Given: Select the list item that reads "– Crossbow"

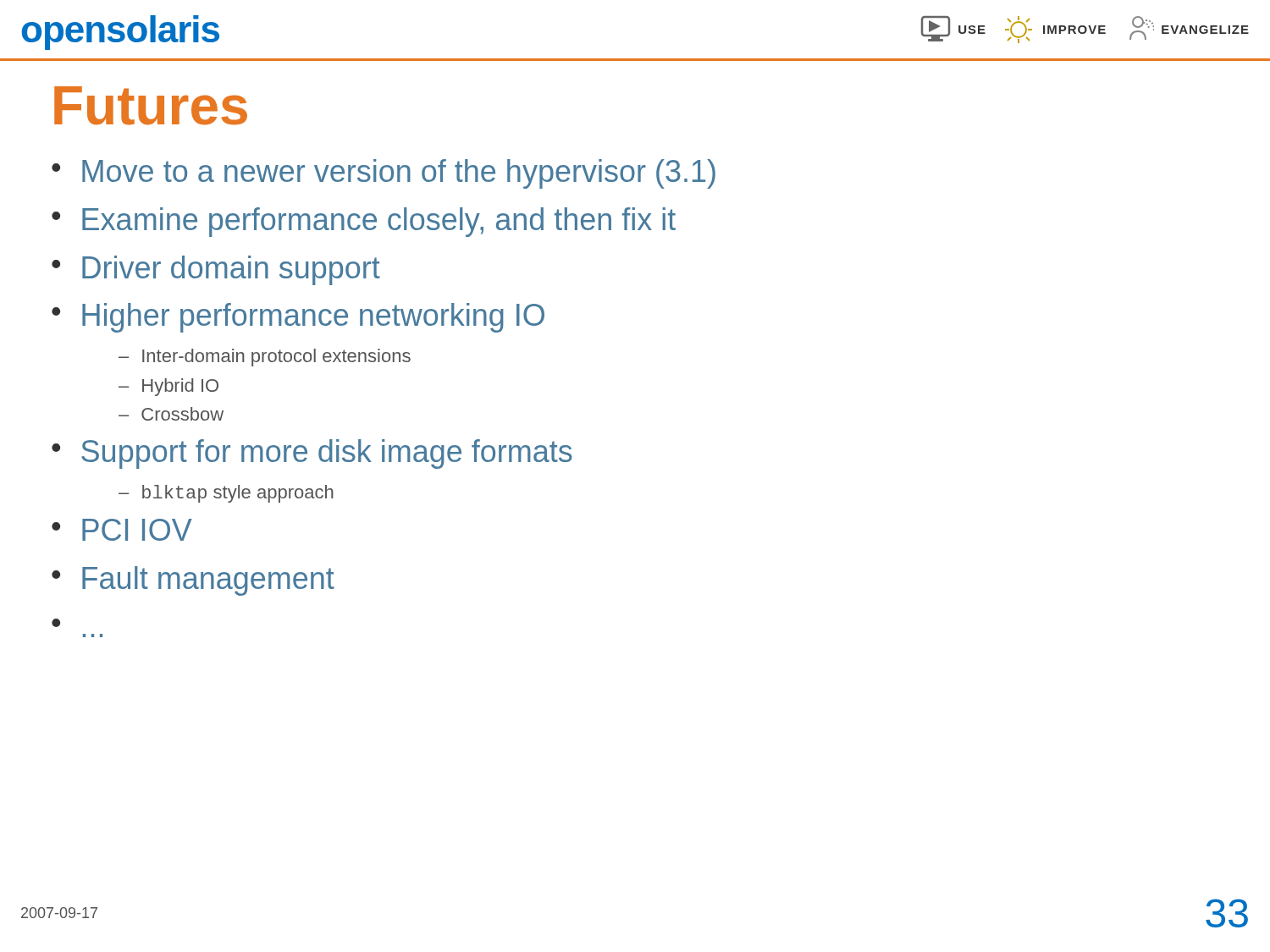Looking at the screenshot, I should [171, 415].
